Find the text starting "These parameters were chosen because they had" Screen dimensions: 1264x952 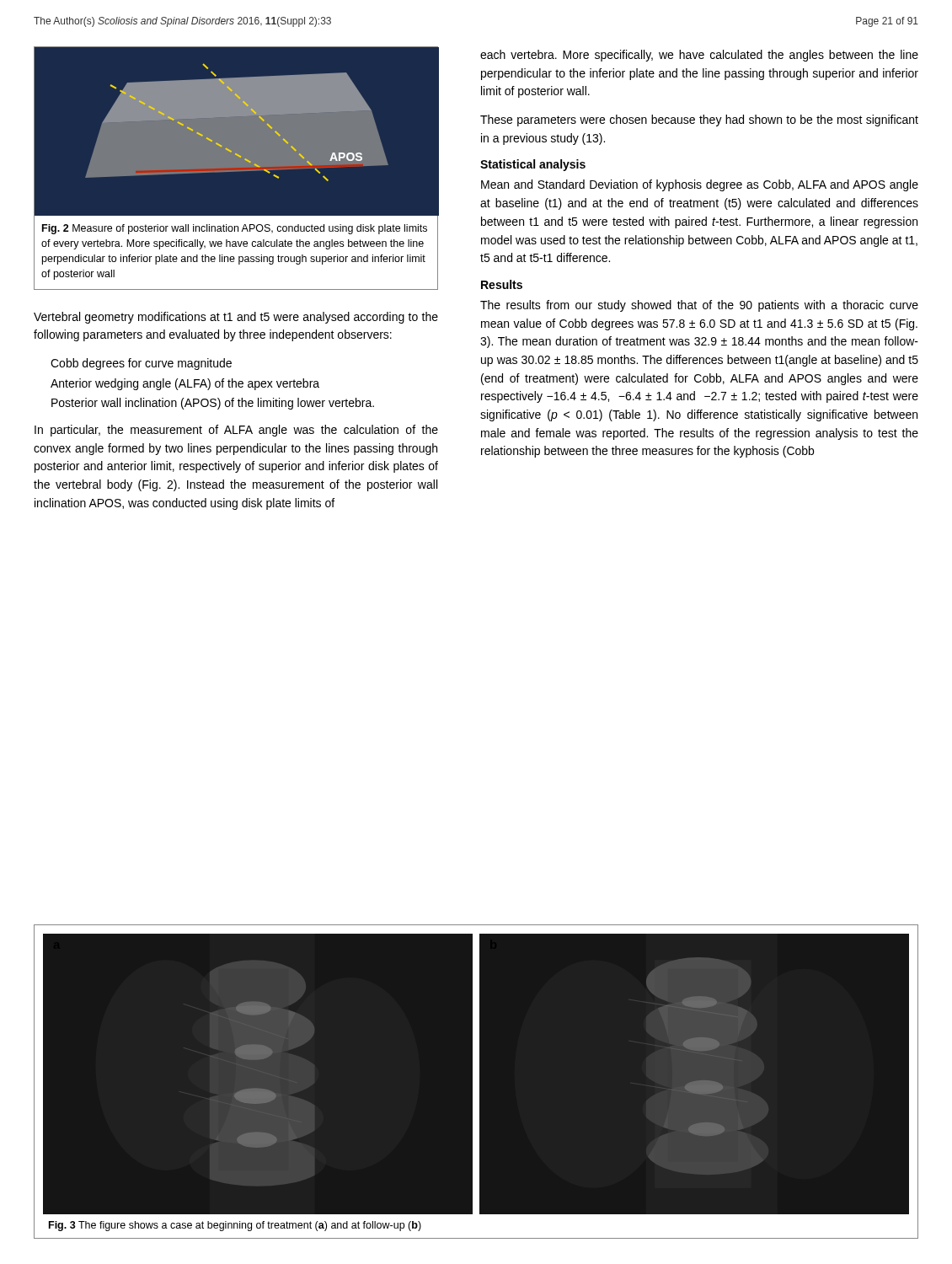(699, 129)
